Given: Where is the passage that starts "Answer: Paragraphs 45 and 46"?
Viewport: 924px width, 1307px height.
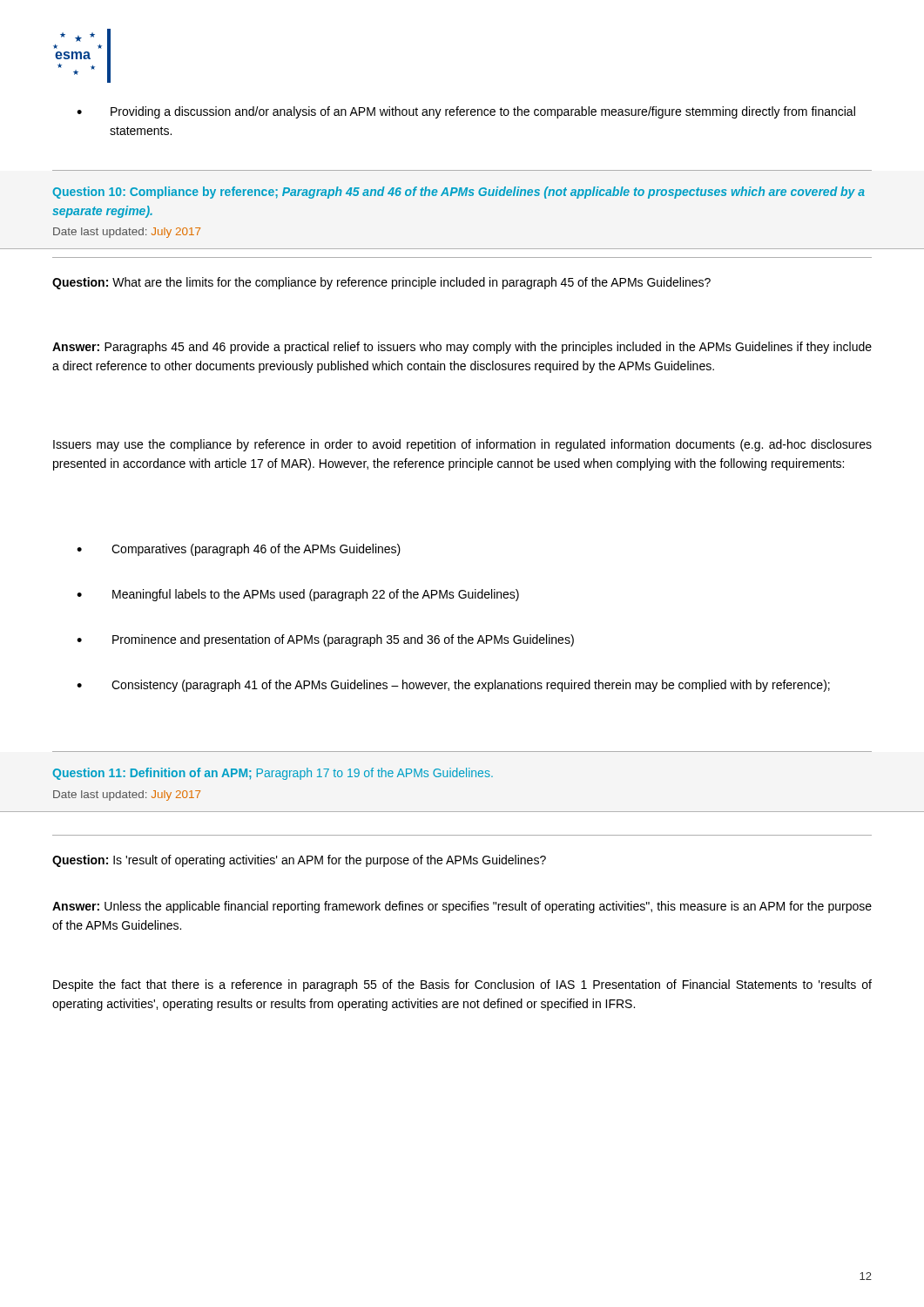Looking at the screenshot, I should [x=462, y=356].
